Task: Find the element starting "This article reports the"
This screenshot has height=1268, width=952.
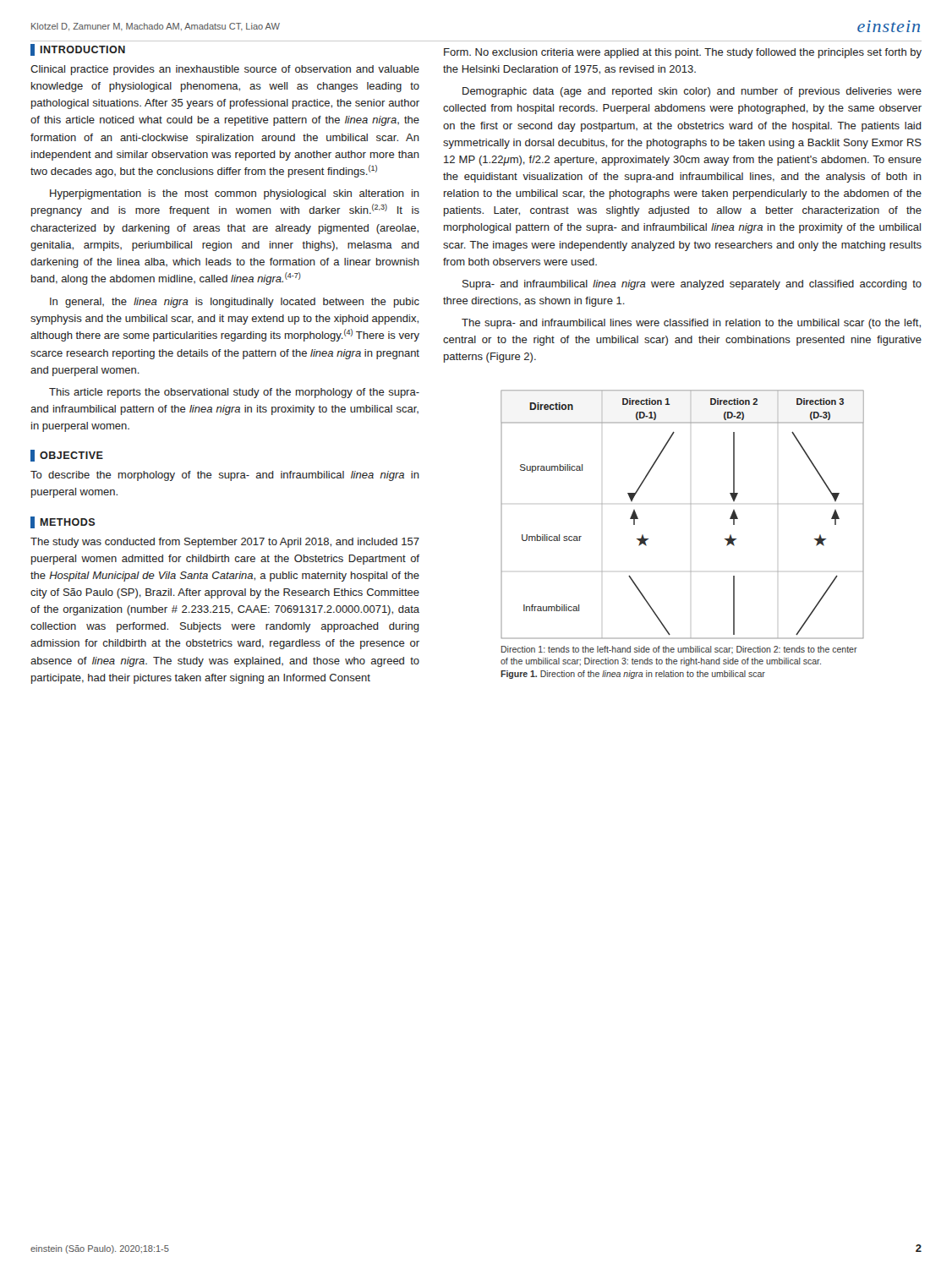Action: tap(225, 409)
